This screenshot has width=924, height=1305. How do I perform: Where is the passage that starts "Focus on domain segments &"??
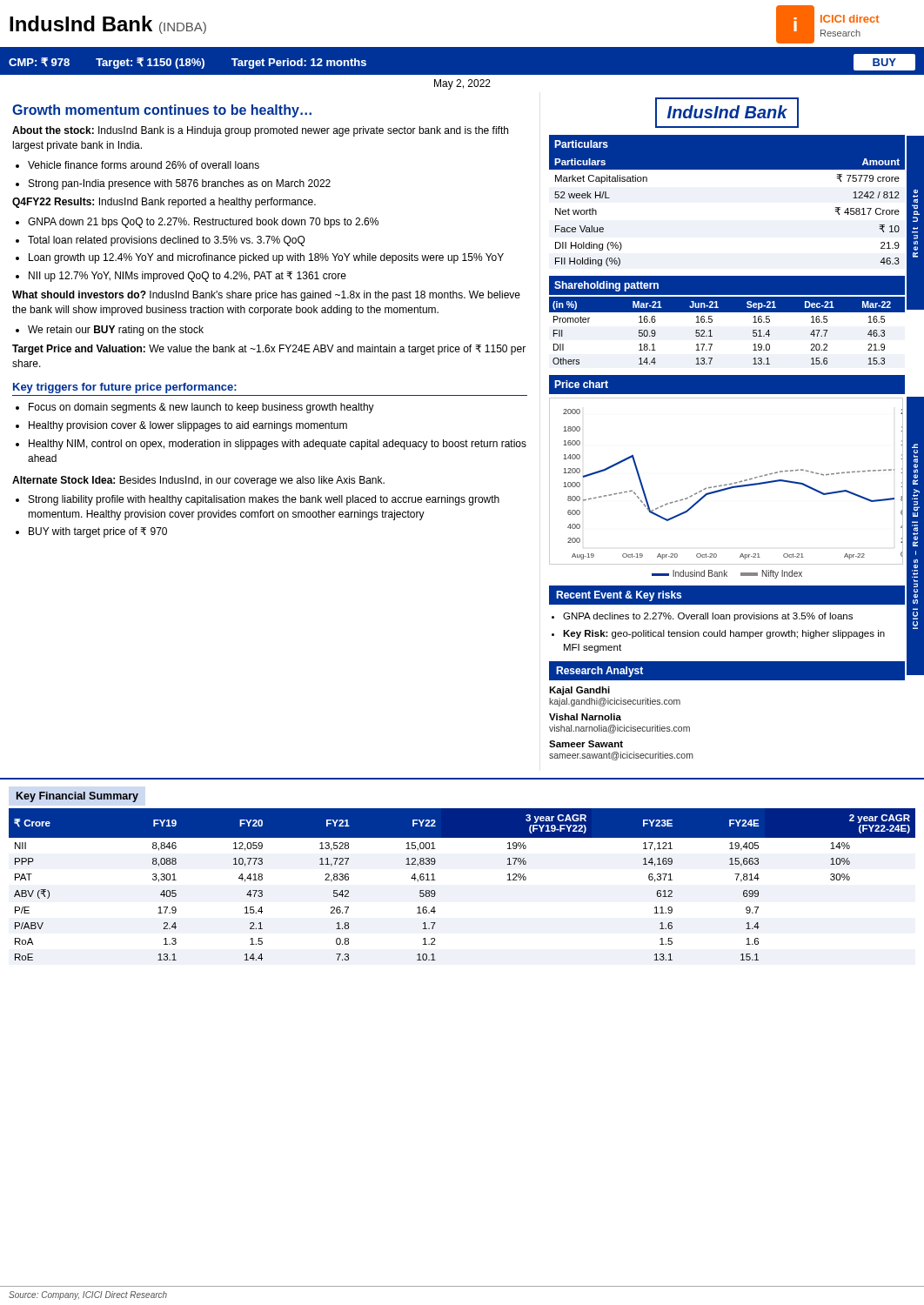(201, 407)
